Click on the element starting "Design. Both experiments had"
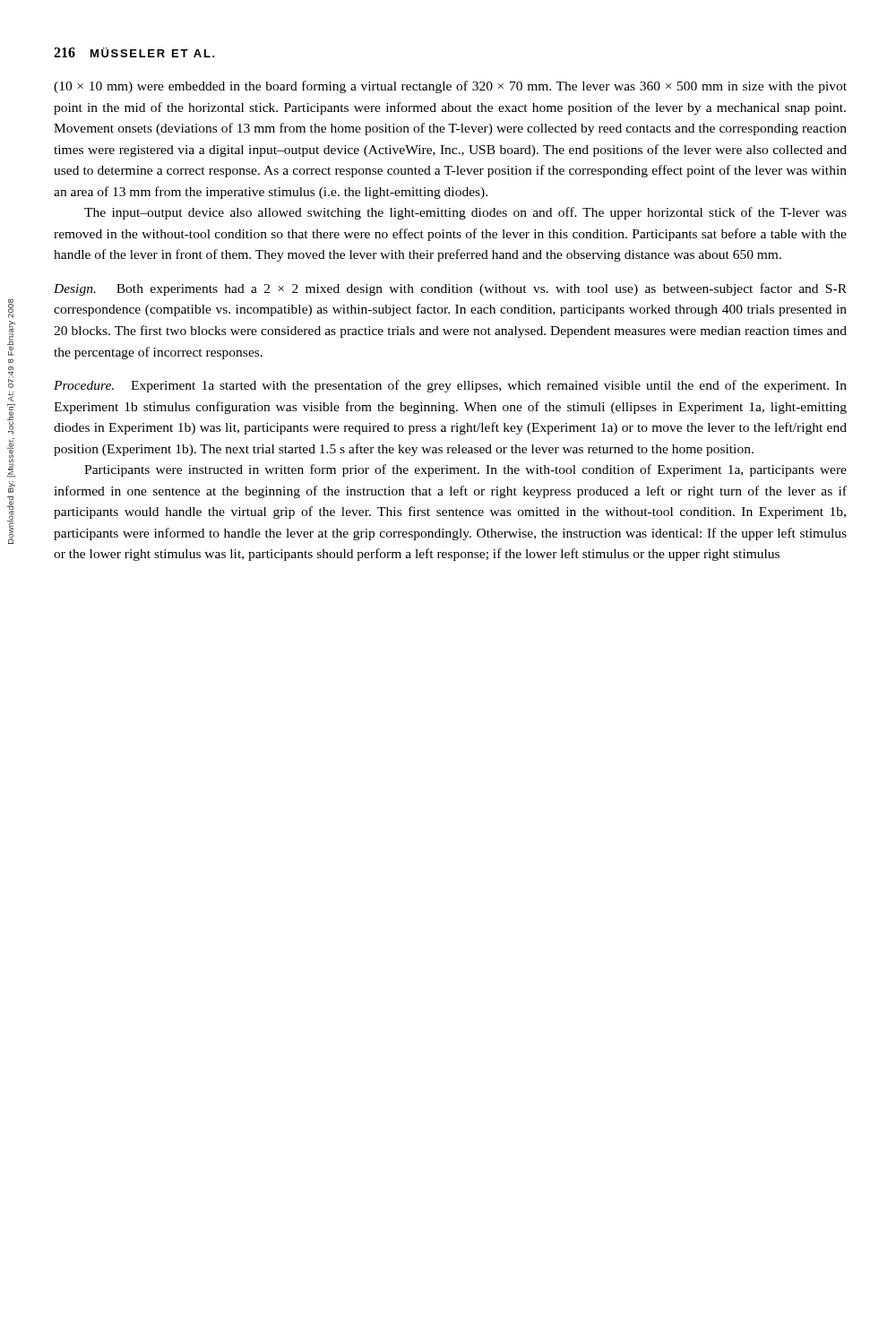 450,320
